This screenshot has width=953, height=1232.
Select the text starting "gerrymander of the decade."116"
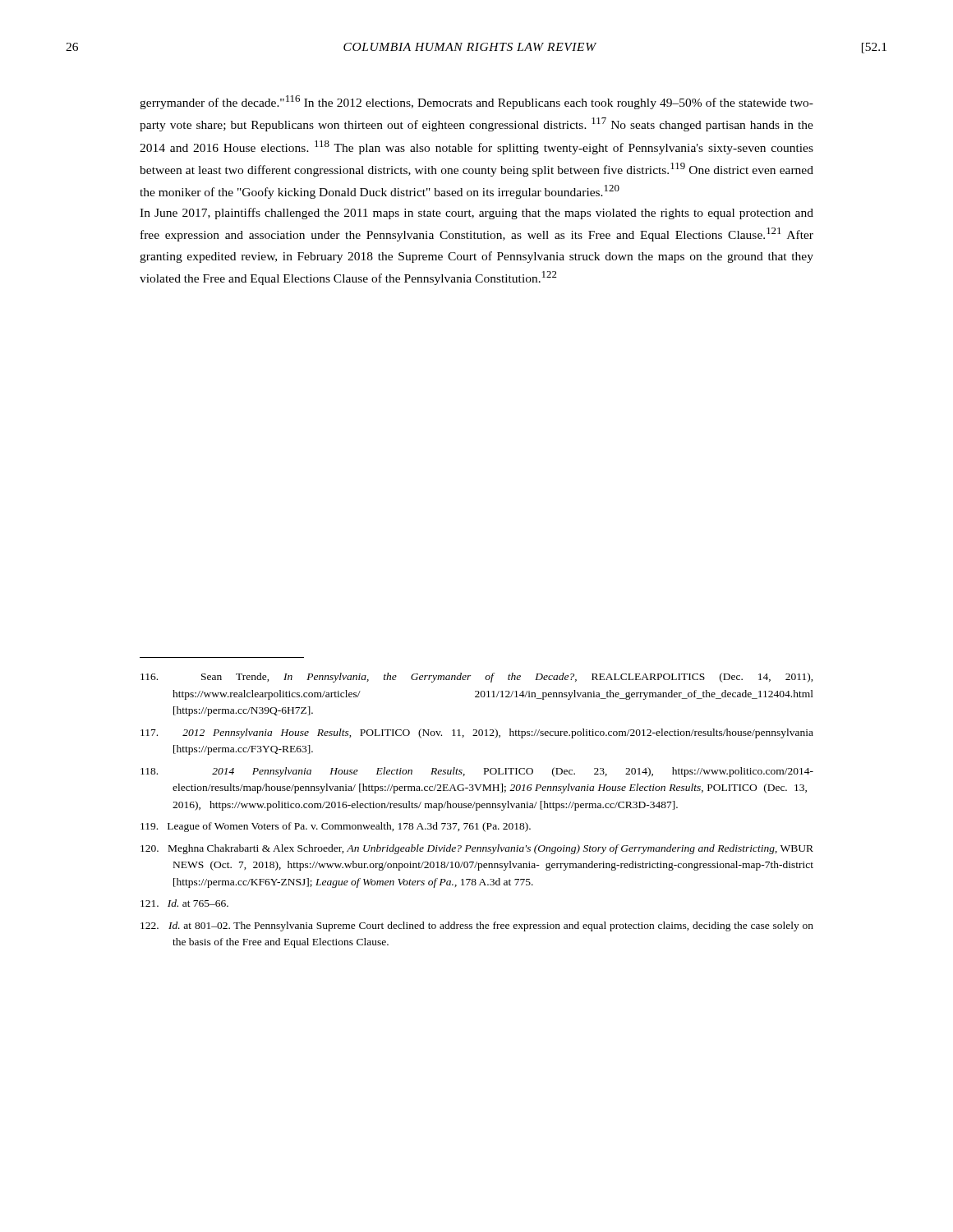(x=476, y=189)
